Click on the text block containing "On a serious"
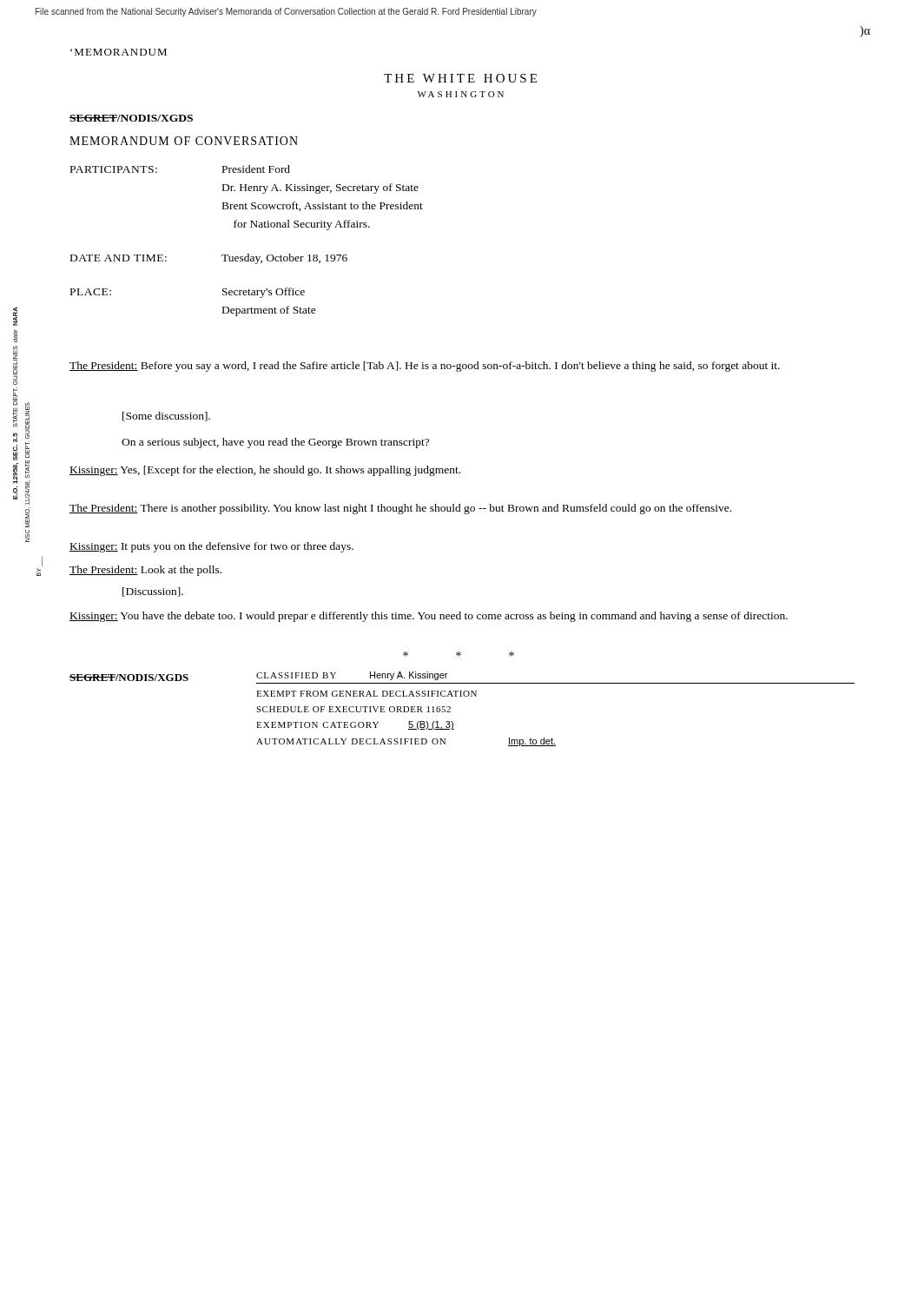The height and width of the screenshot is (1303, 924). [276, 442]
